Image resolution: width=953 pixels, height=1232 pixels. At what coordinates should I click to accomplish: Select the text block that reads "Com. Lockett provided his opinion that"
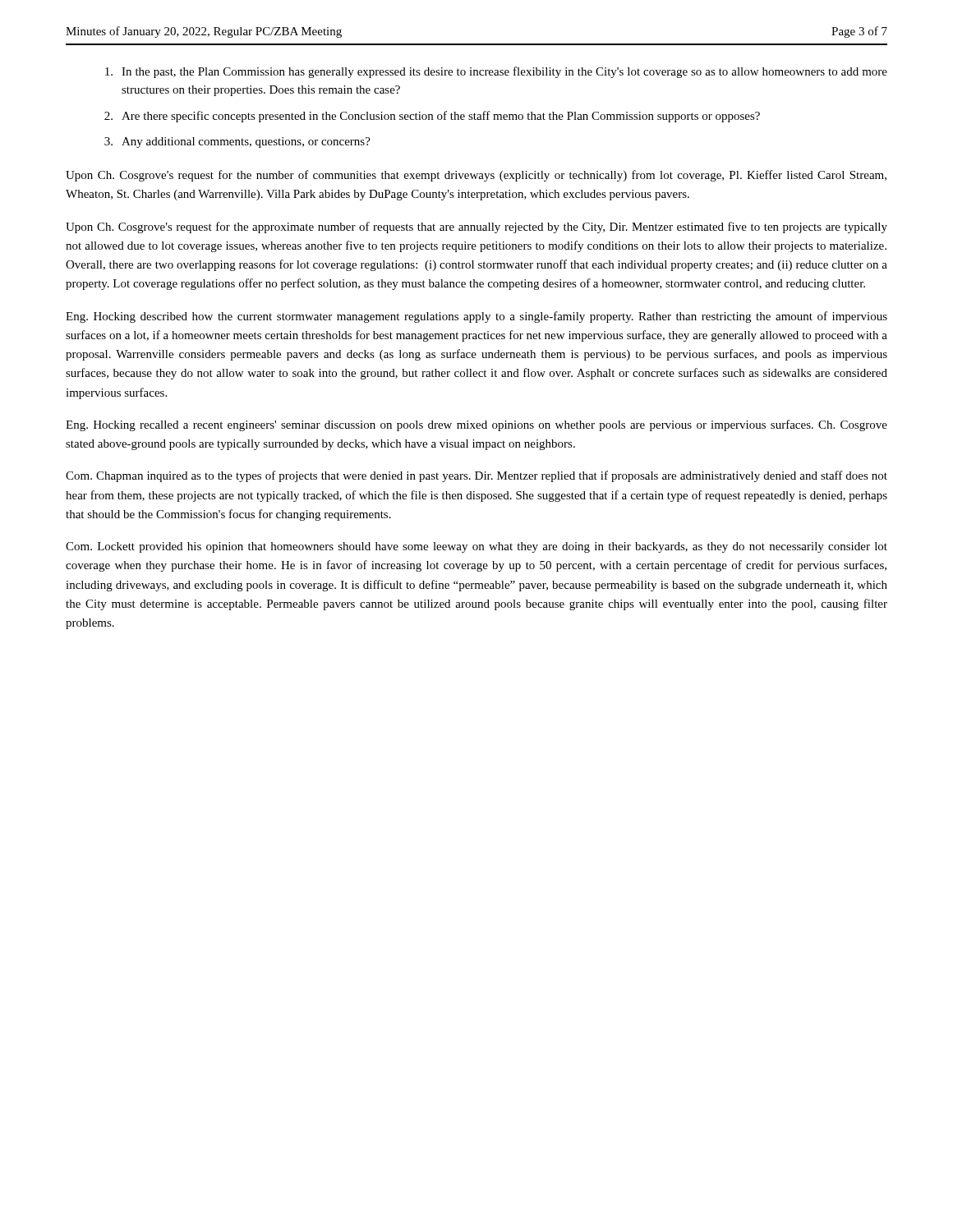tap(476, 584)
